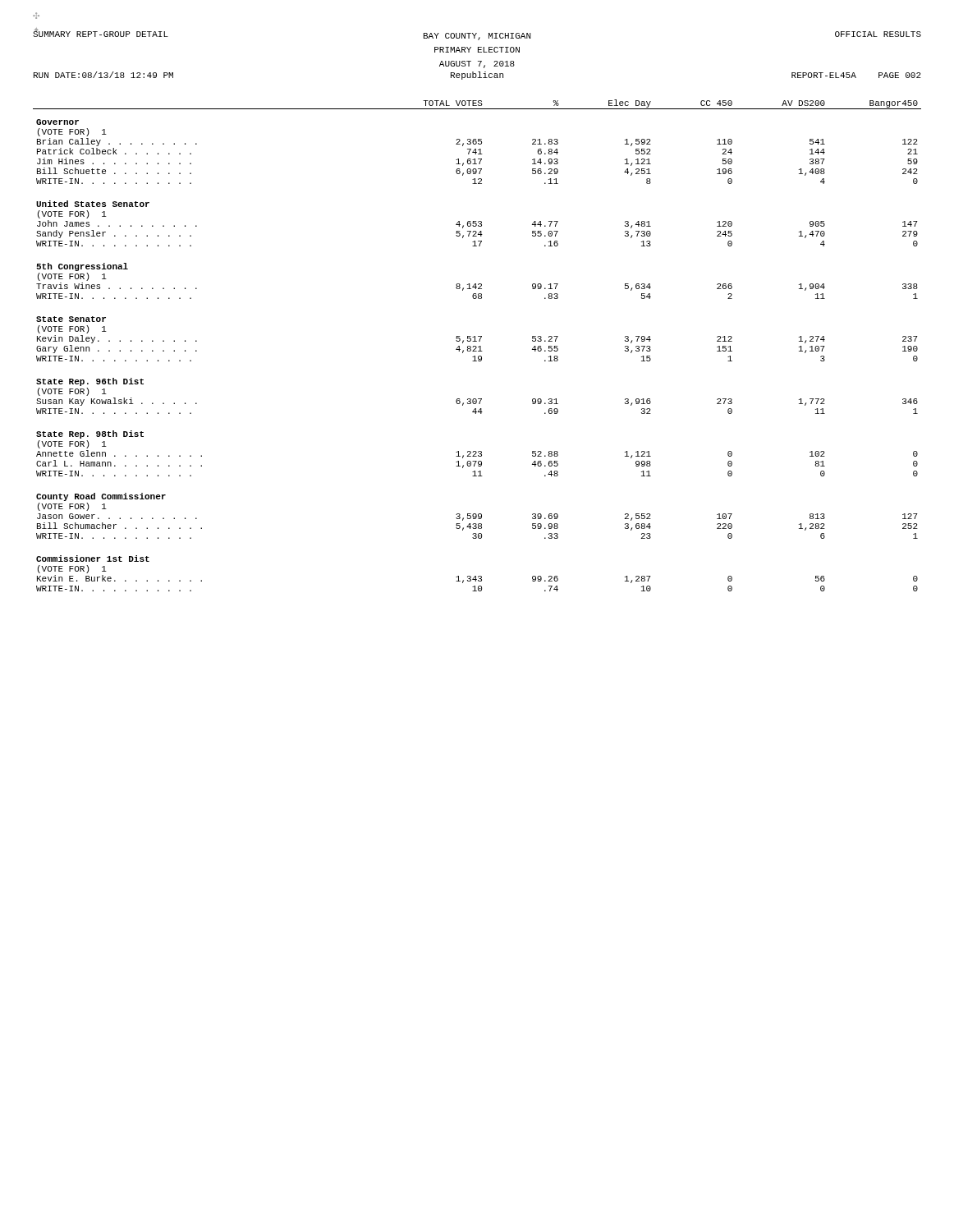Viewport: 954px width, 1232px height.
Task: Select the table that reads "Bill Schumacher . ."
Action: click(x=477, y=346)
